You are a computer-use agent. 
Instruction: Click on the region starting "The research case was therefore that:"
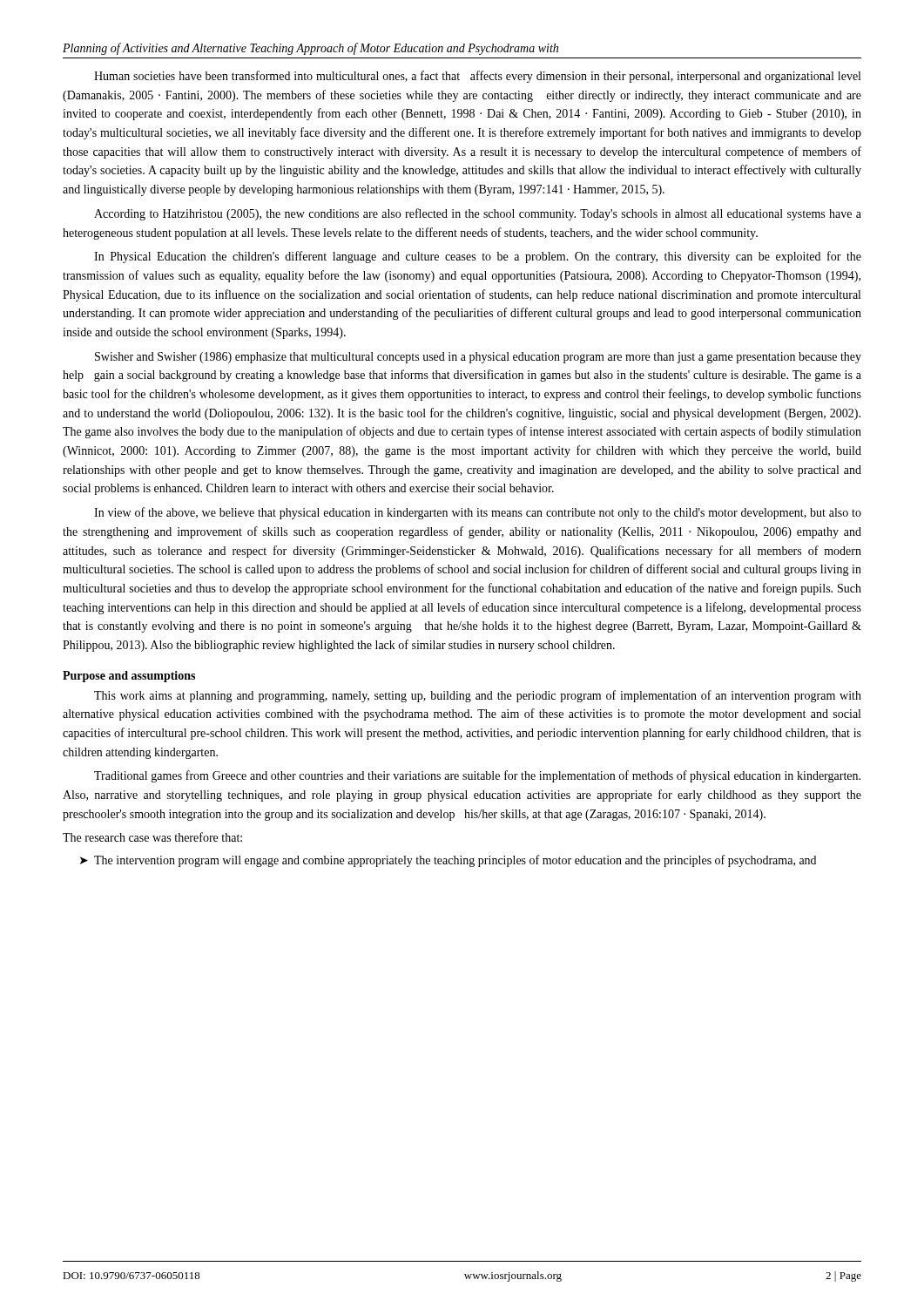tap(153, 838)
